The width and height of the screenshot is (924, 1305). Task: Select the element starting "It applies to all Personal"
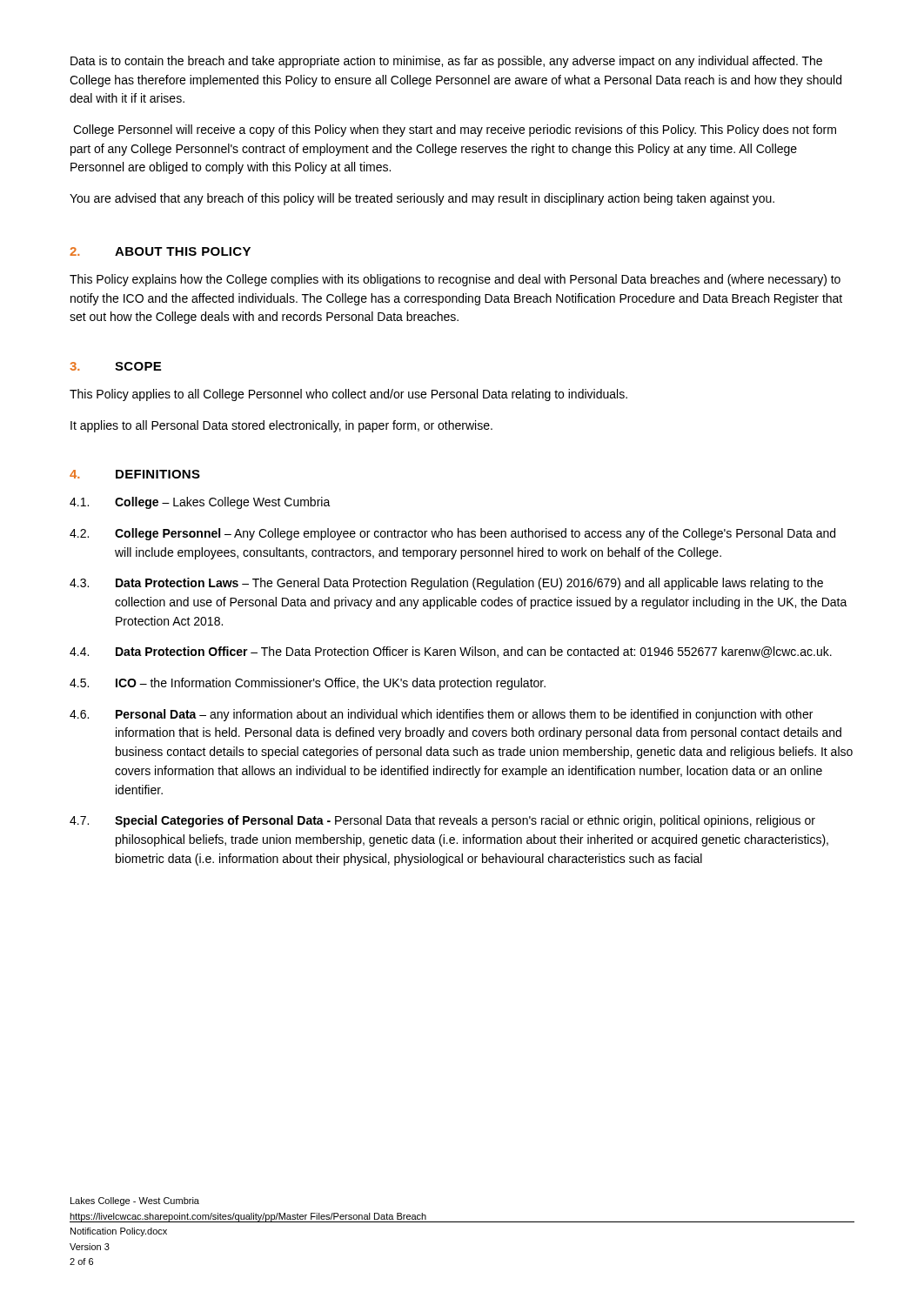pyautogui.click(x=462, y=426)
